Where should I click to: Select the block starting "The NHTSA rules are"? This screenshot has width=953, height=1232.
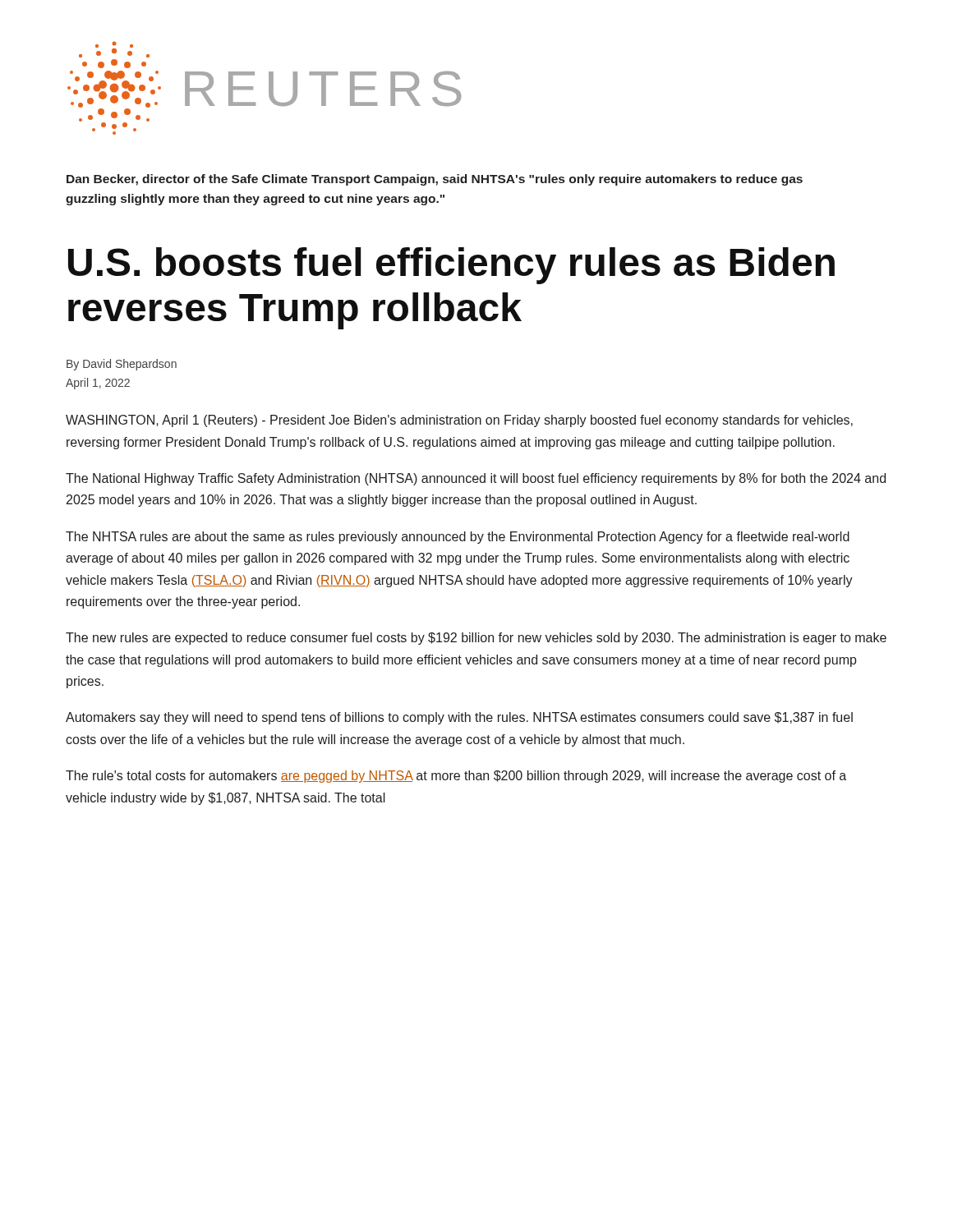point(459,569)
